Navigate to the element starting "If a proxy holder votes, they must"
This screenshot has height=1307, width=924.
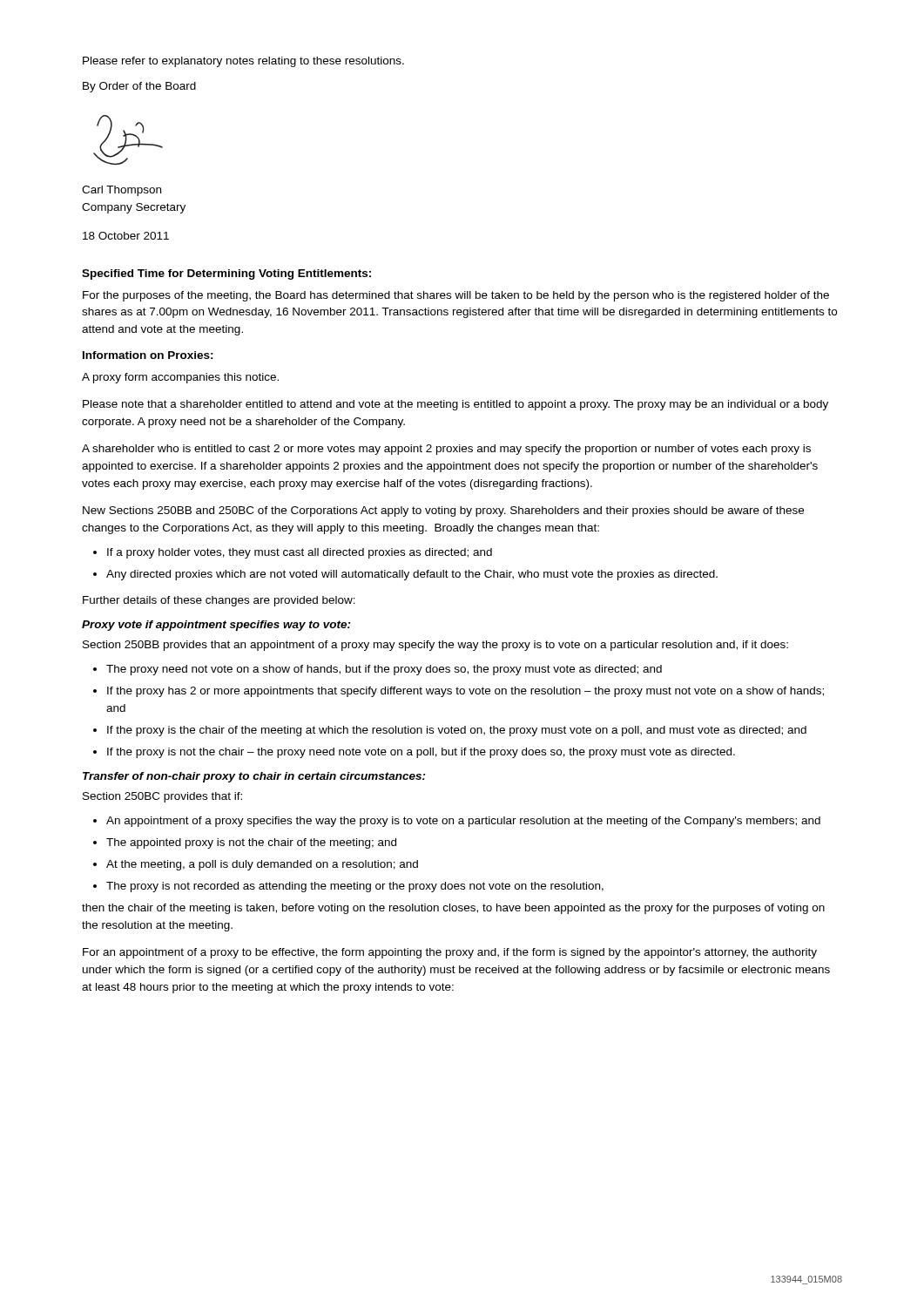tap(299, 552)
